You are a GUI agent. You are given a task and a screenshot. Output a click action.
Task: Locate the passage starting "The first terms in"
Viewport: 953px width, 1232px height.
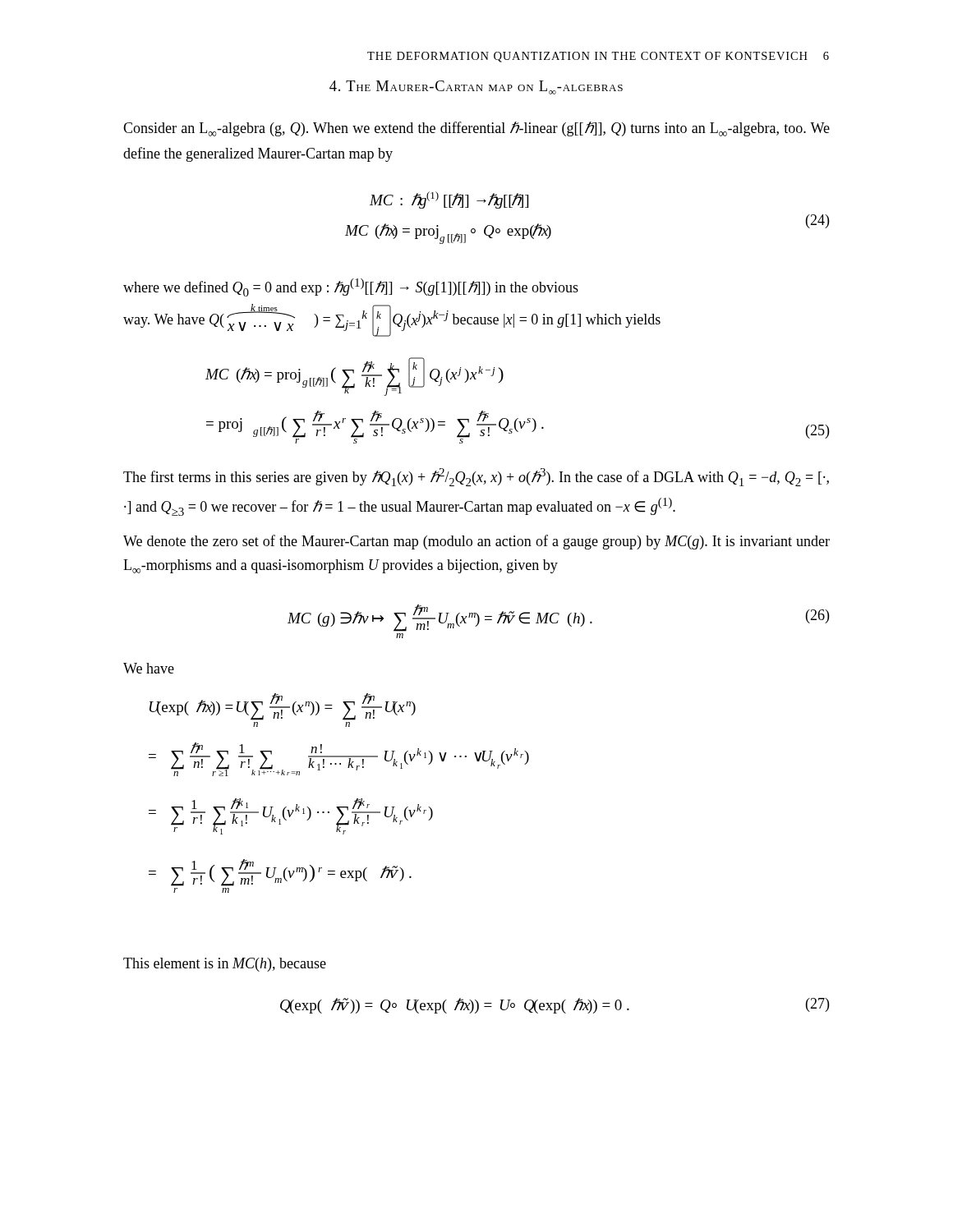476,492
